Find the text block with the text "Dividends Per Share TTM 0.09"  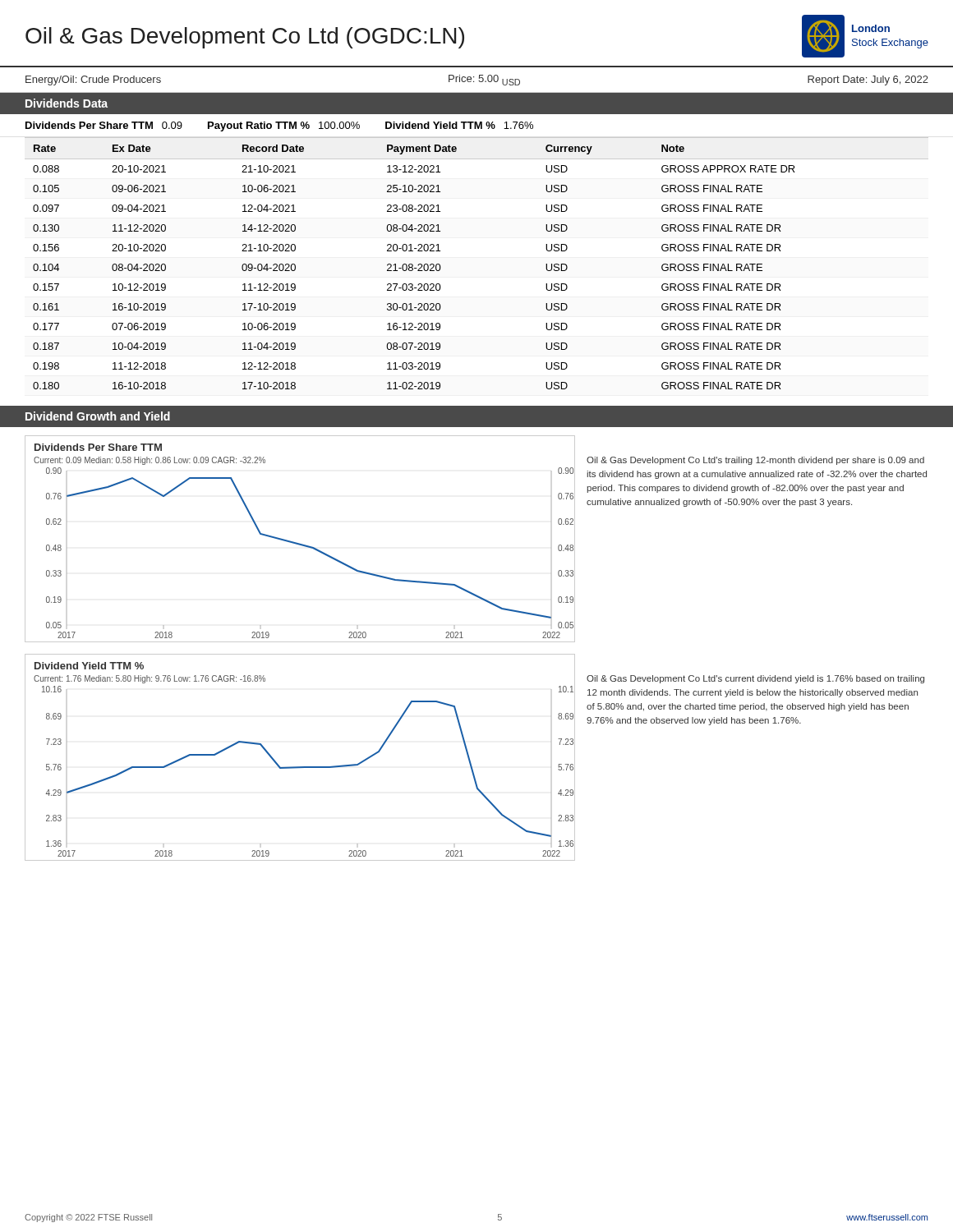279,125
